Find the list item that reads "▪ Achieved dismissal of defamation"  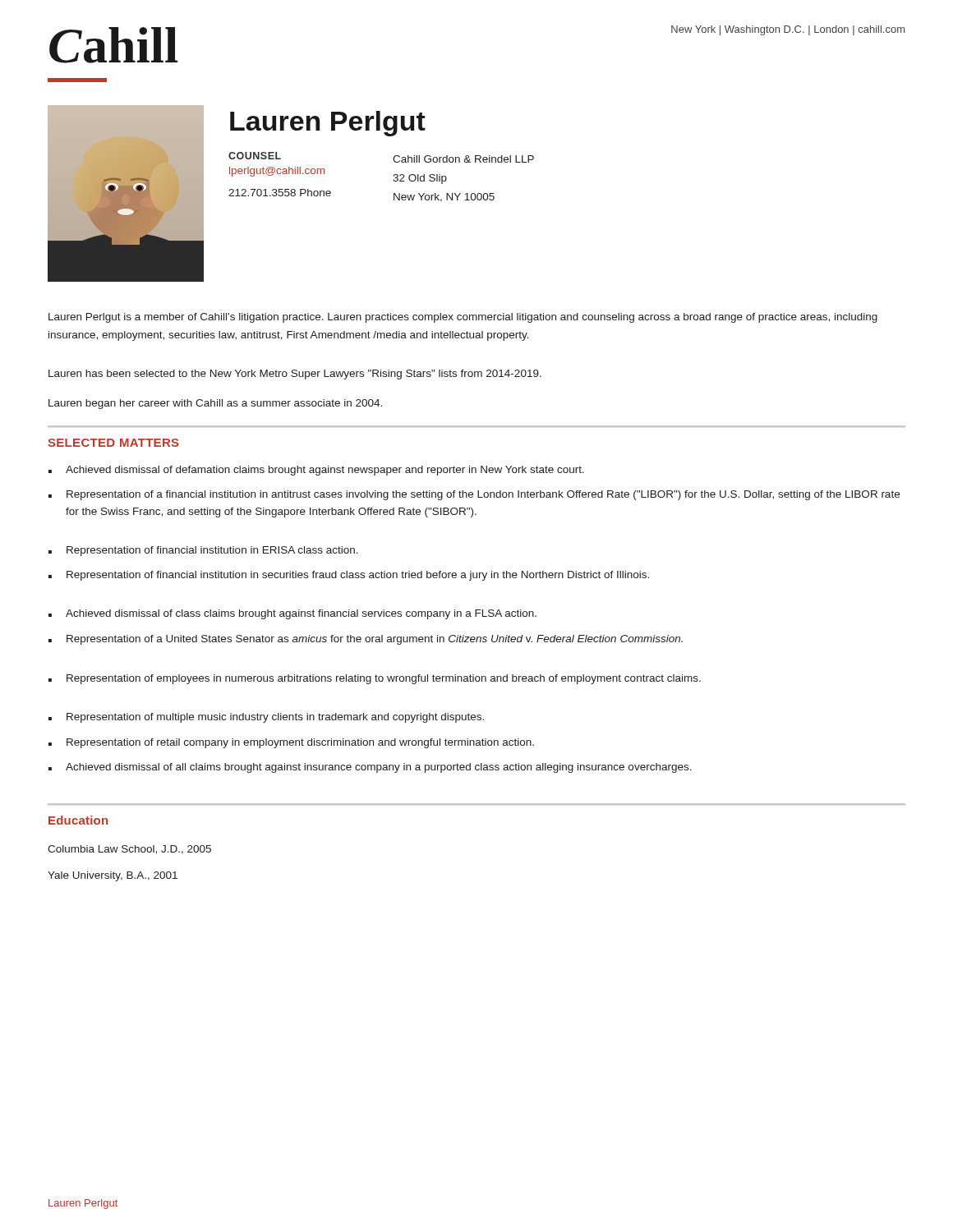(x=316, y=472)
